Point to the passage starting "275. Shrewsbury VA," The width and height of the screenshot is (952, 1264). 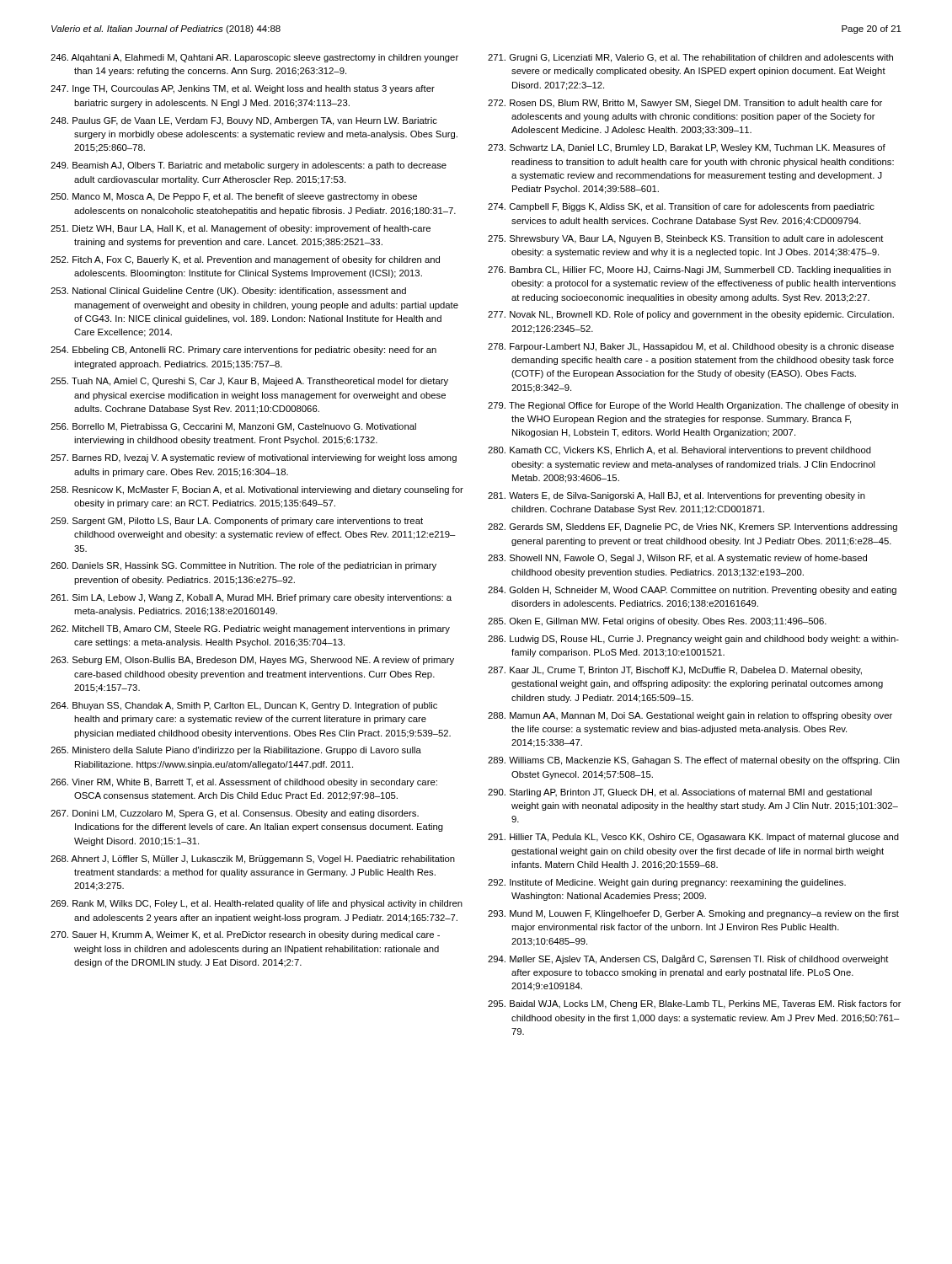coord(686,245)
